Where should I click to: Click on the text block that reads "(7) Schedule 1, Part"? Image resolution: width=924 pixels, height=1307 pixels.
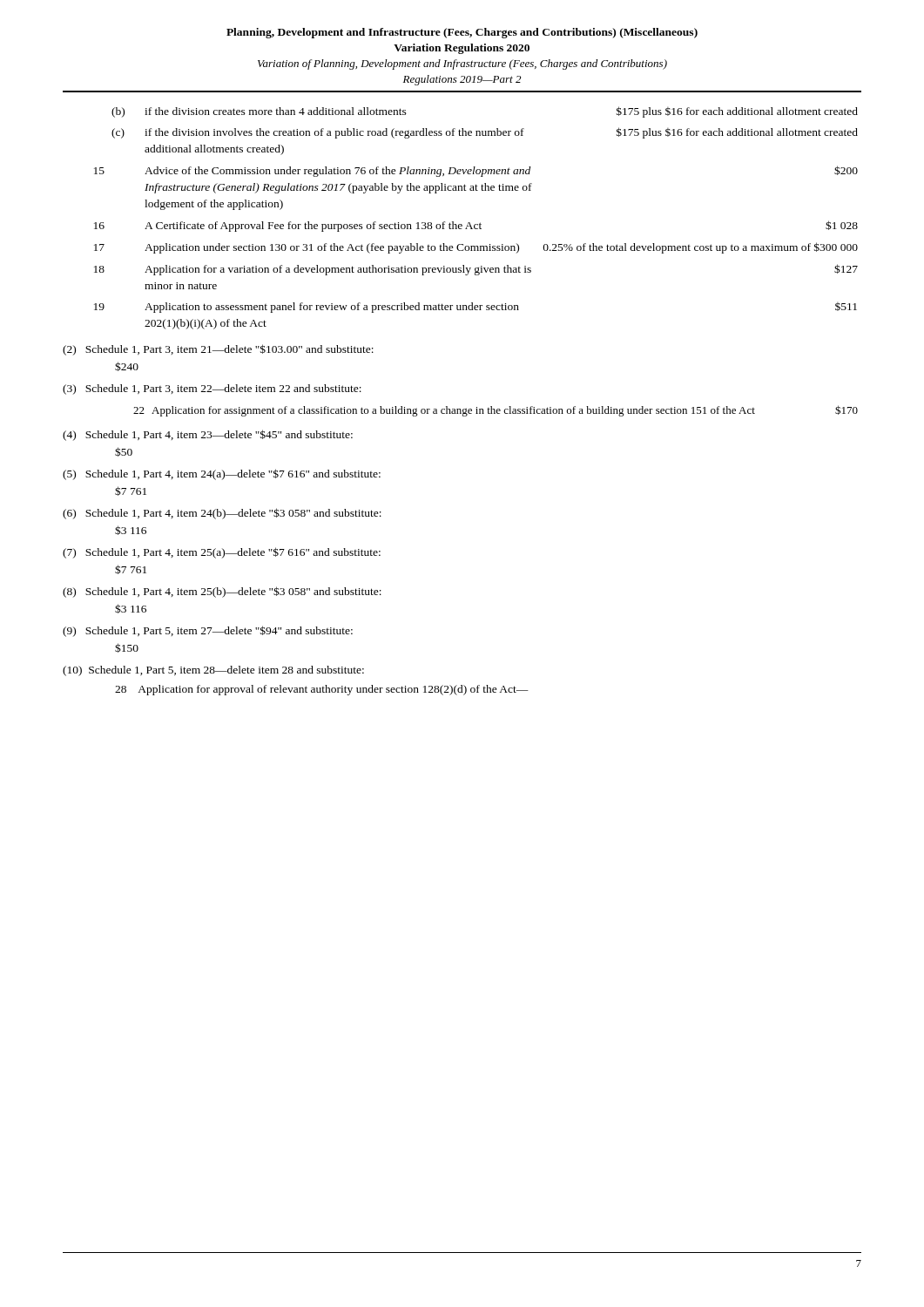point(222,552)
